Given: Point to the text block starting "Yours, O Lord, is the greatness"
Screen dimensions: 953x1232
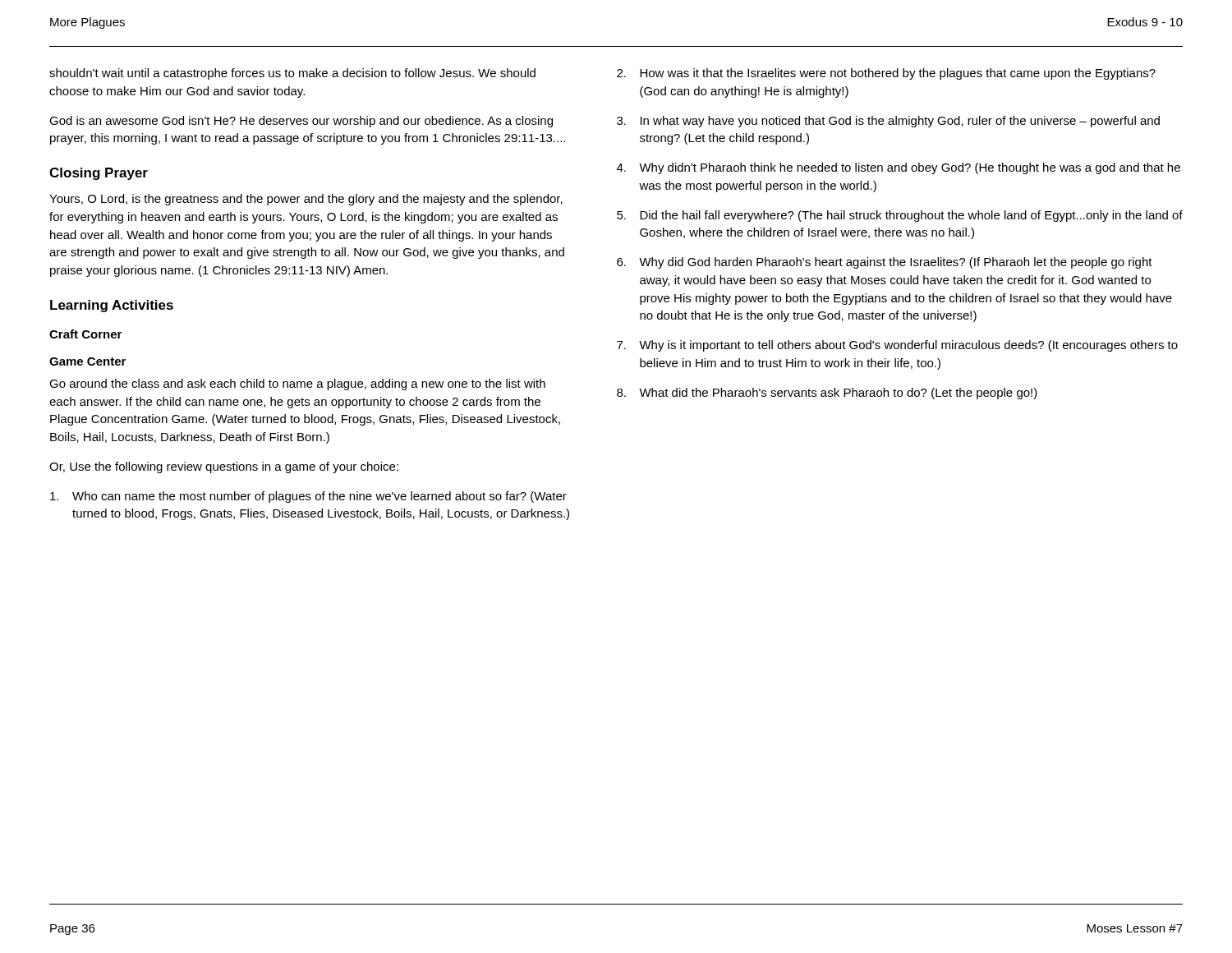Looking at the screenshot, I should (307, 234).
